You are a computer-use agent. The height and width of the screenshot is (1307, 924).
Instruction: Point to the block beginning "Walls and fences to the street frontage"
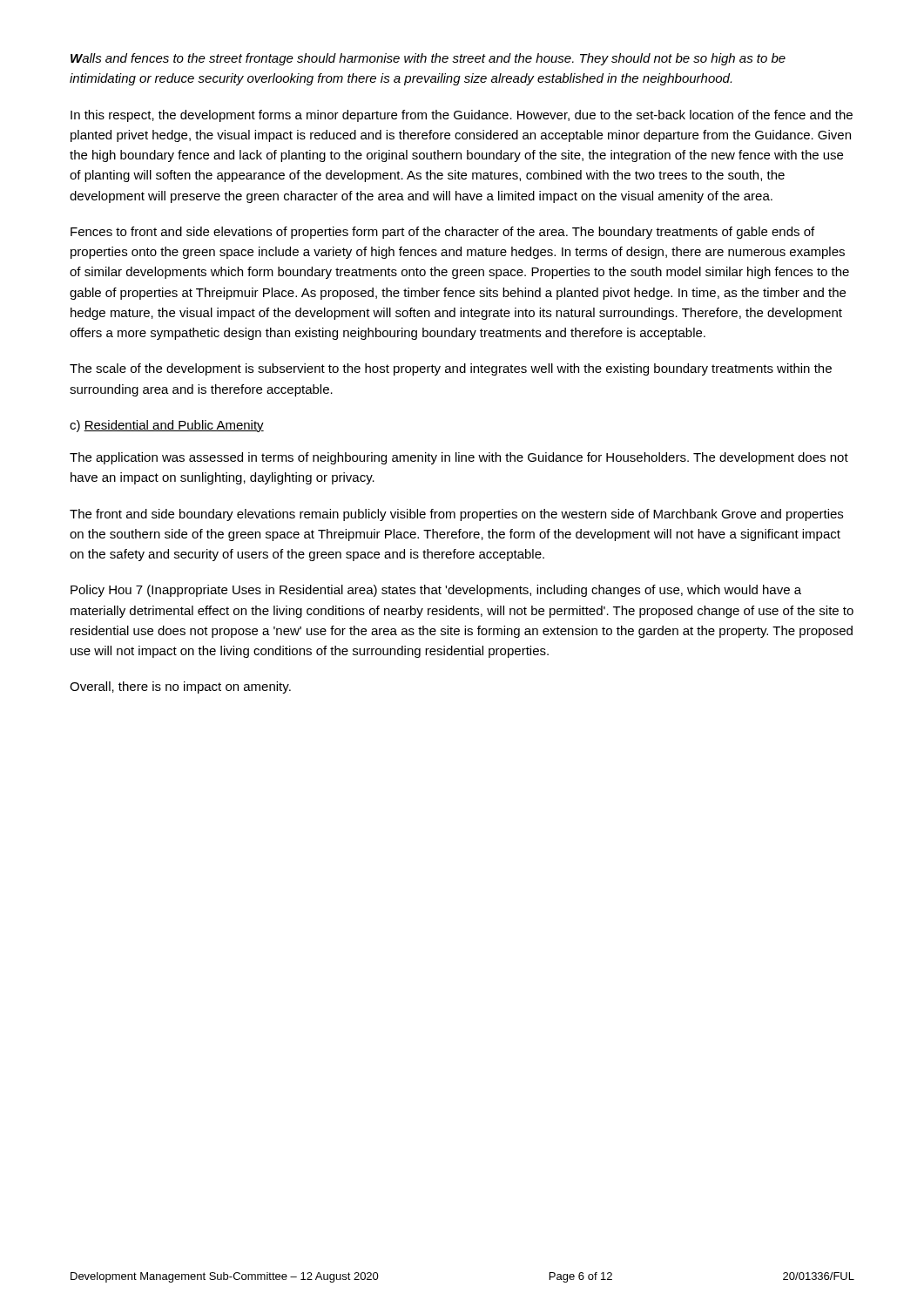tap(428, 68)
